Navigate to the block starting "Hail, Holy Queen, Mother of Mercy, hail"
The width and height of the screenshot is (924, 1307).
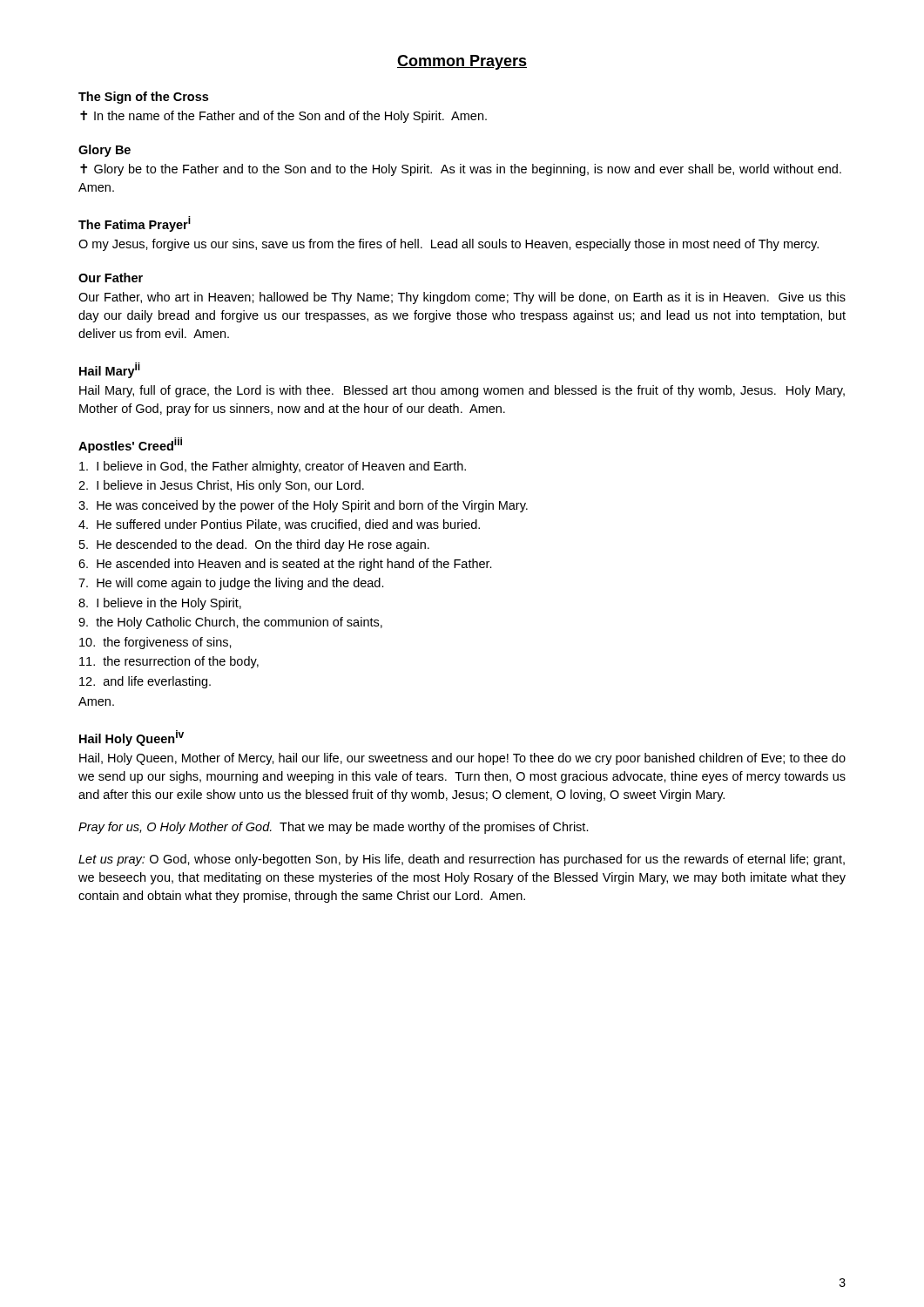click(x=462, y=776)
